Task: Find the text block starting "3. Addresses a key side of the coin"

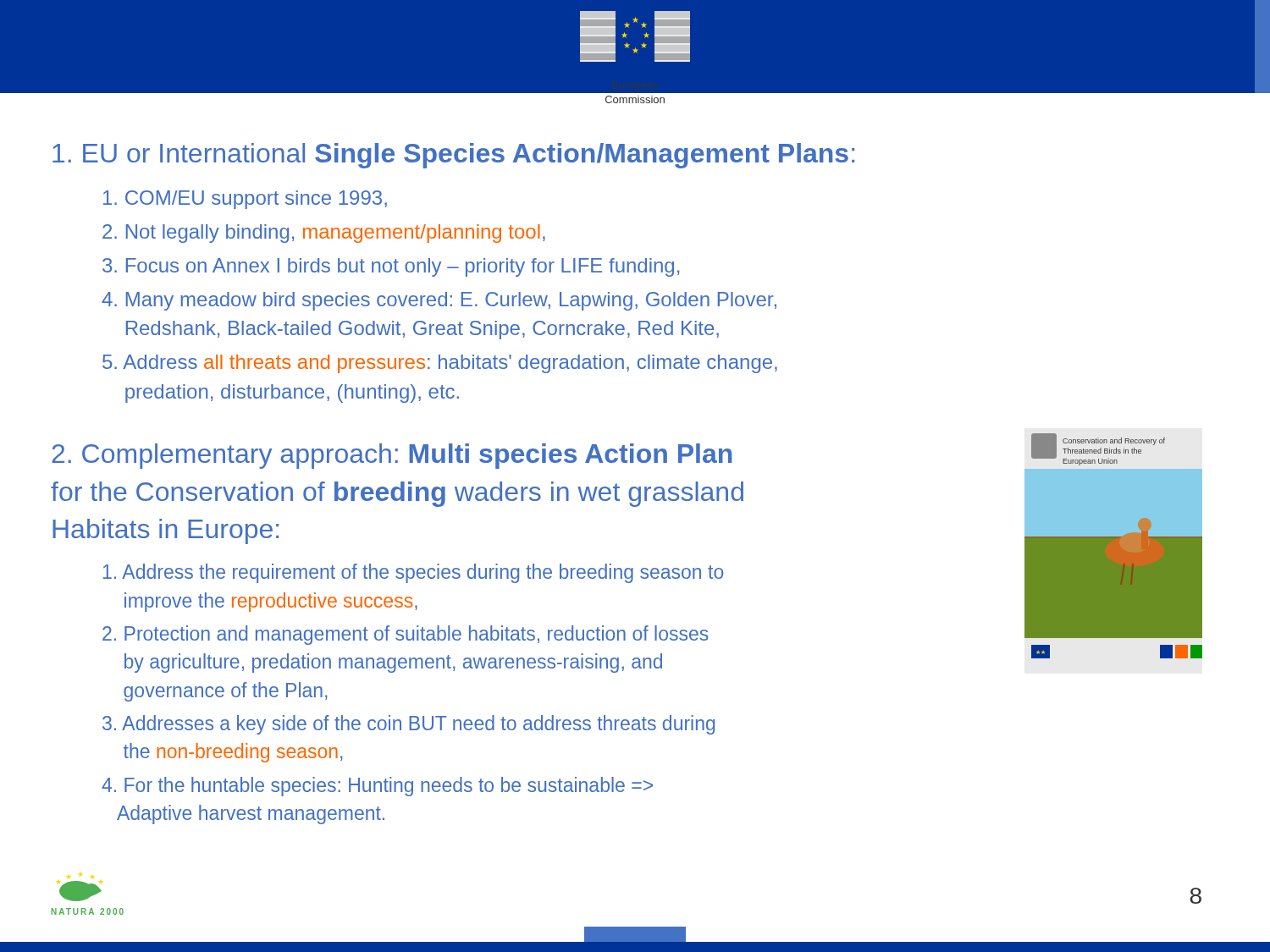Action: click(409, 738)
